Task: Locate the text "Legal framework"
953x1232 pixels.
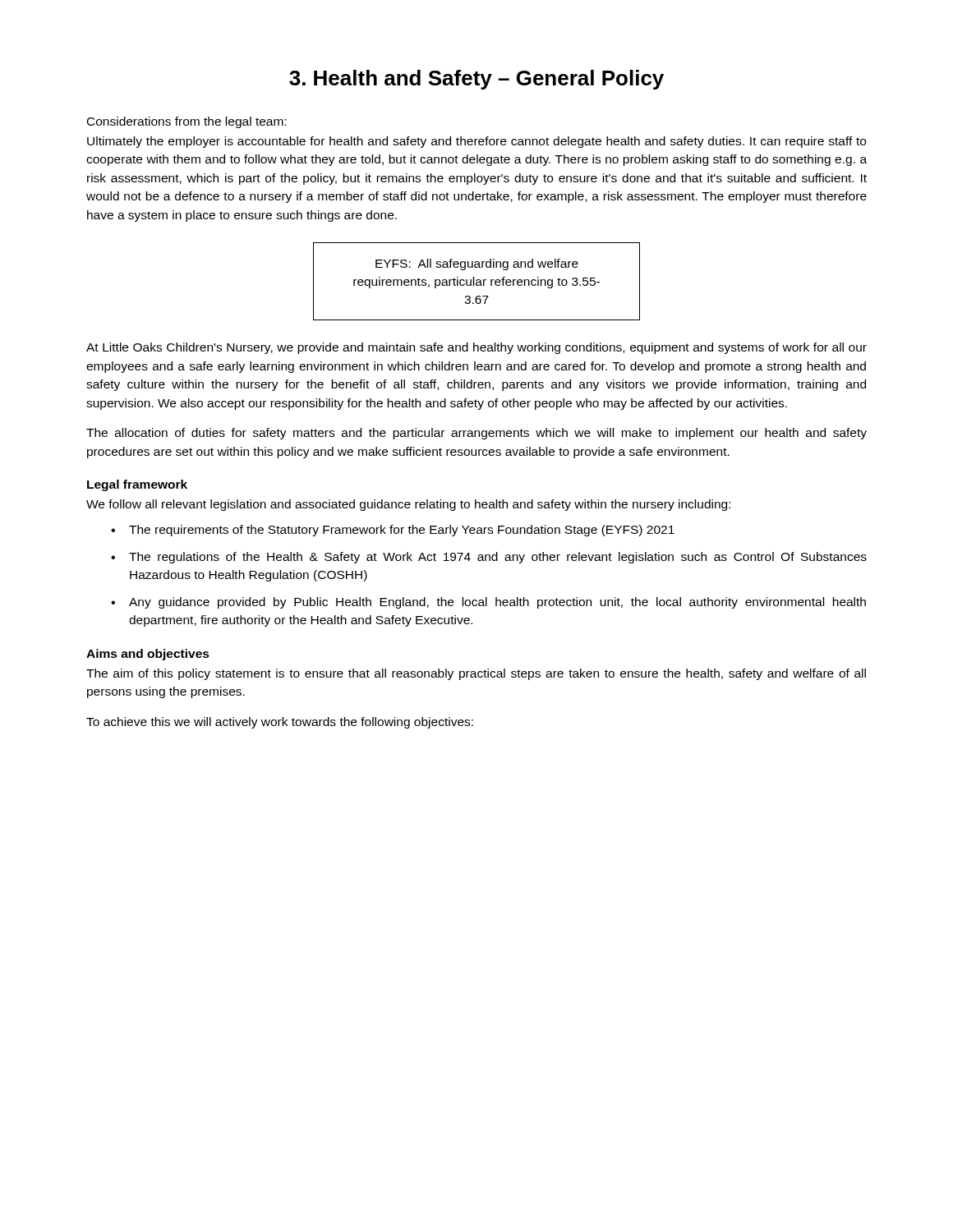Action: 137,484
